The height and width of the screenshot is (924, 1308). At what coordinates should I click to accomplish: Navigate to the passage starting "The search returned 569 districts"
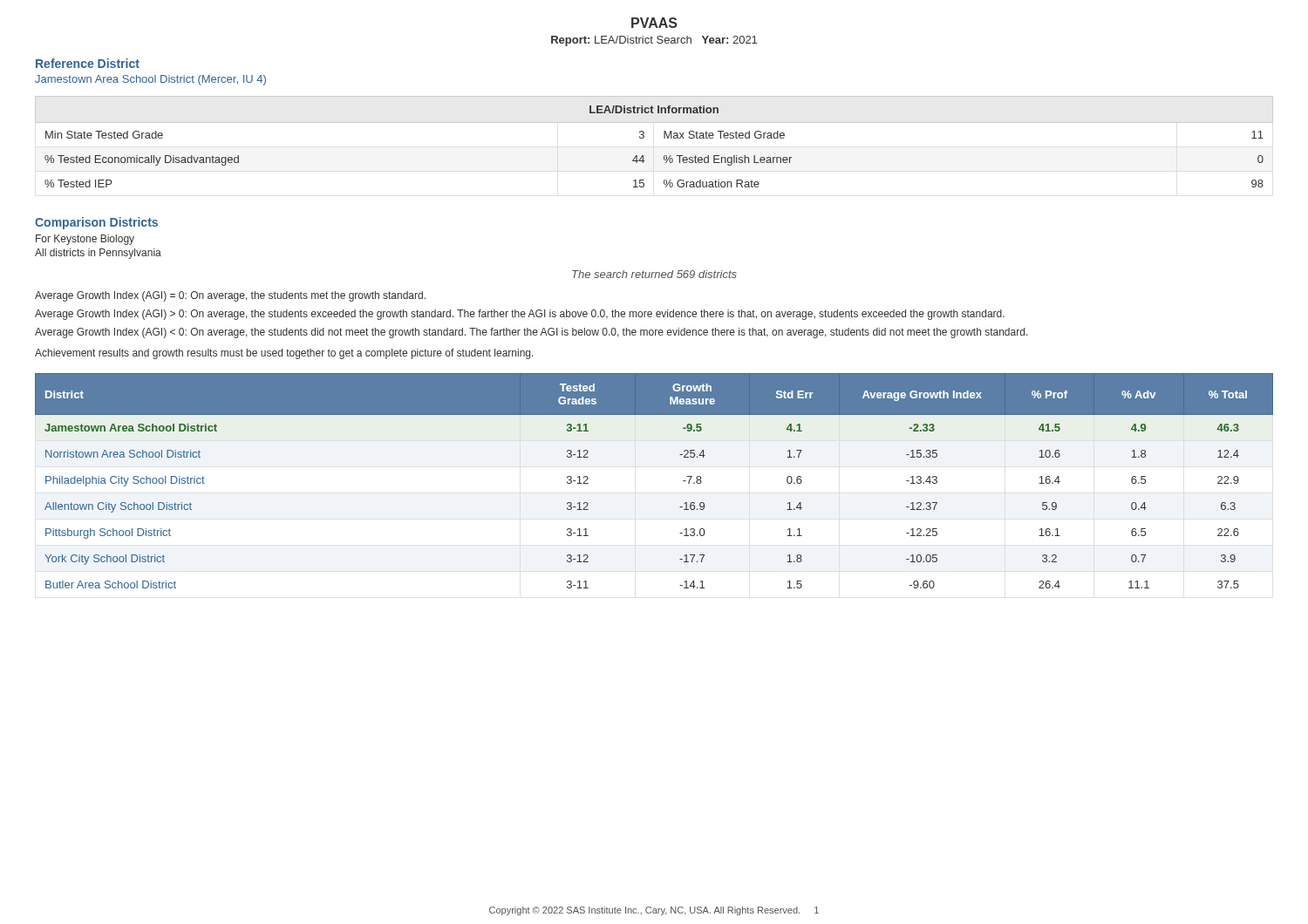654,274
